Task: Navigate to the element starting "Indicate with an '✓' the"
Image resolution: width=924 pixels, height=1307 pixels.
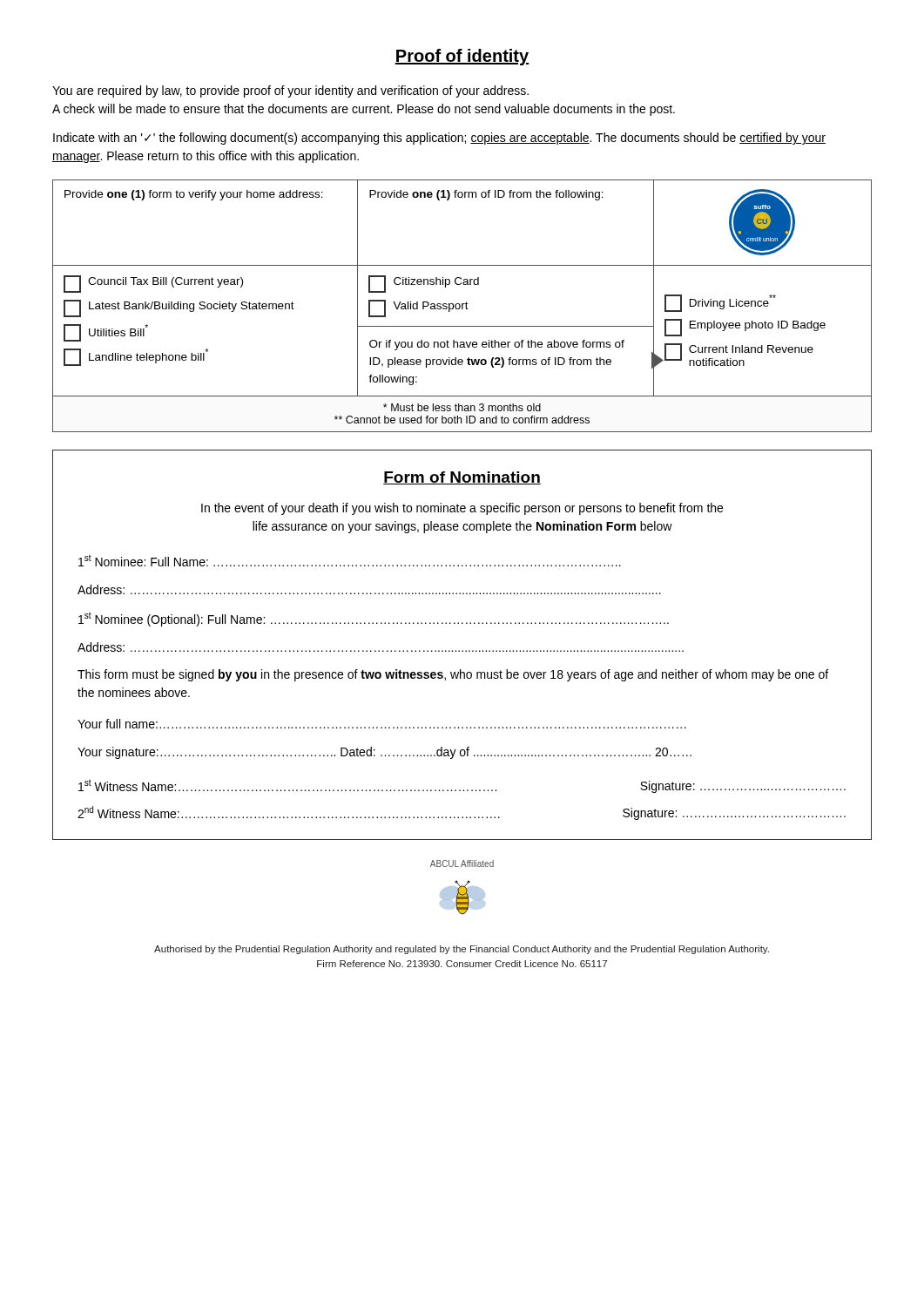Action: coord(439,147)
